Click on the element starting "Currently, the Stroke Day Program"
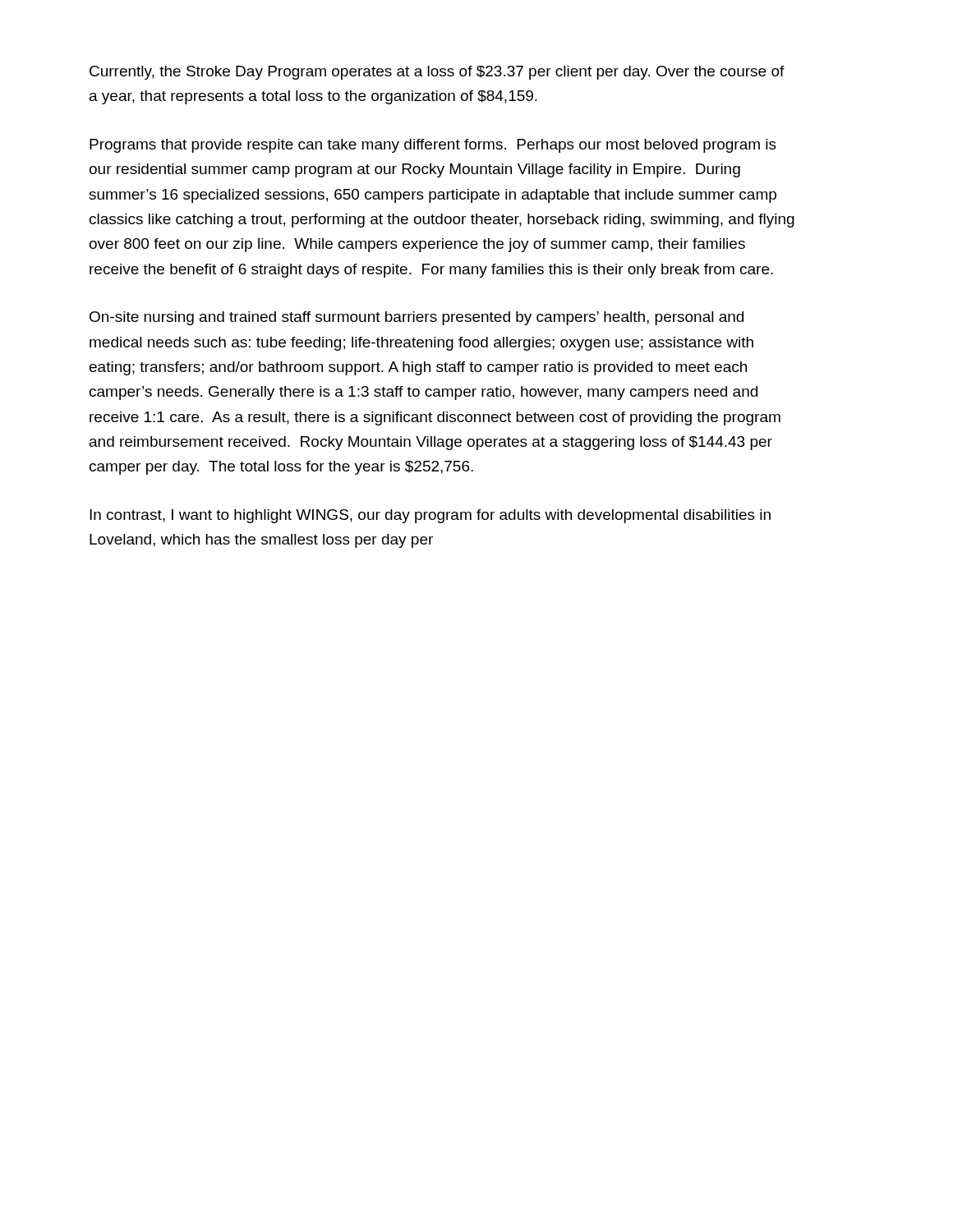The width and height of the screenshot is (953, 1232). point(436,84)
